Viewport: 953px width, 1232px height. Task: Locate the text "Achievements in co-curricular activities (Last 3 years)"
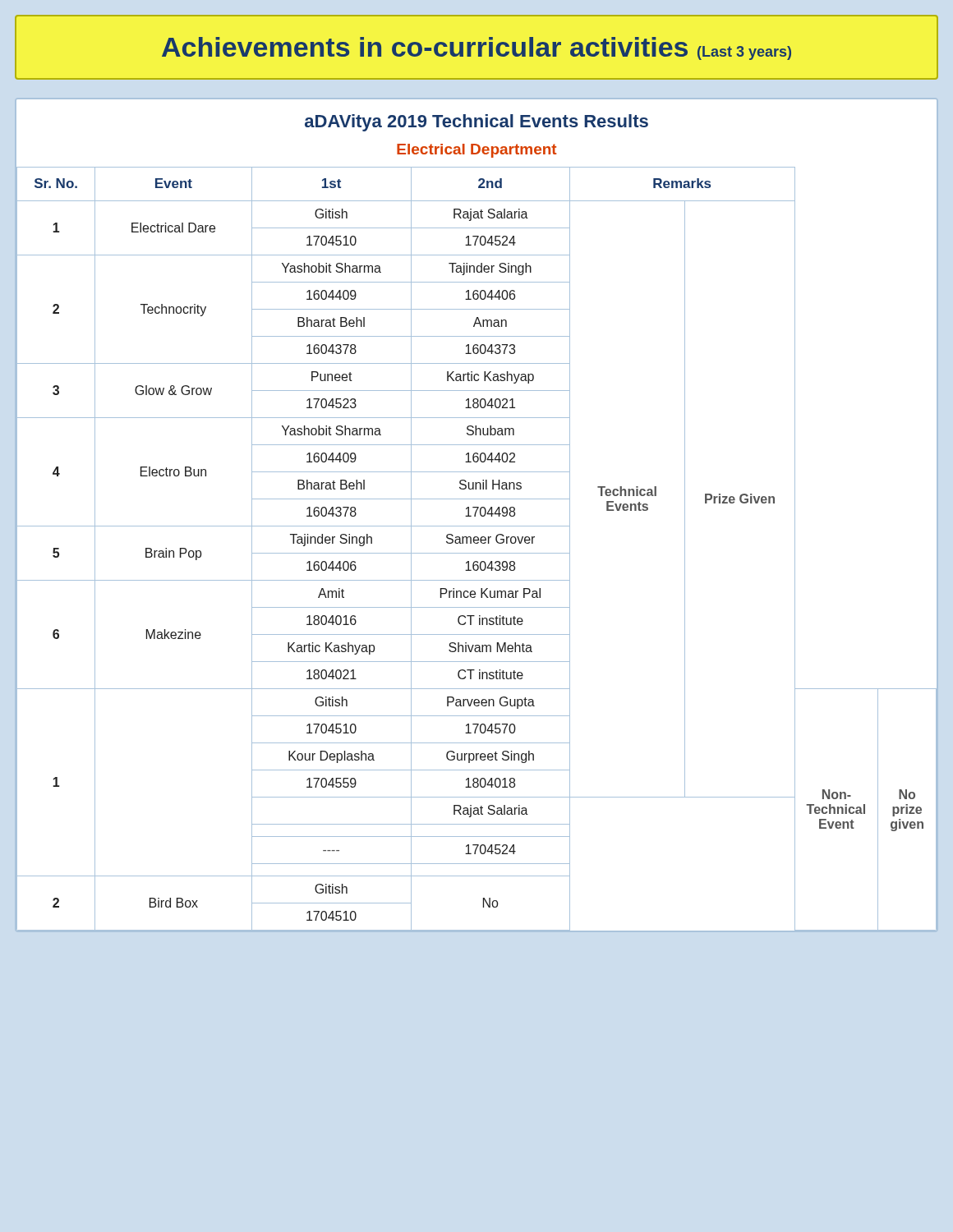(x=476, y=47)
